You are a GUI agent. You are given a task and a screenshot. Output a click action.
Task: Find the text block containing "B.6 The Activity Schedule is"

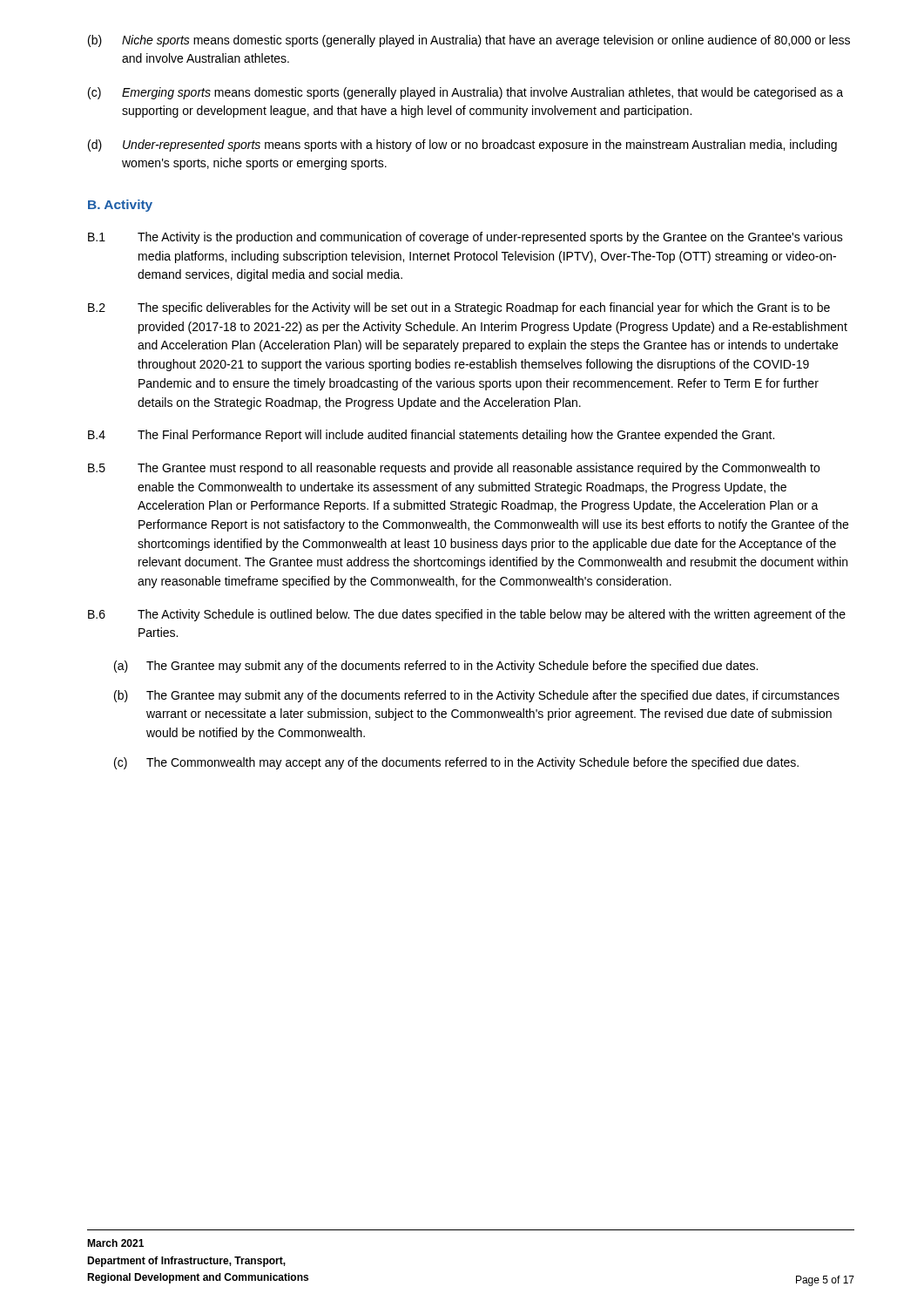pos(471,624)
